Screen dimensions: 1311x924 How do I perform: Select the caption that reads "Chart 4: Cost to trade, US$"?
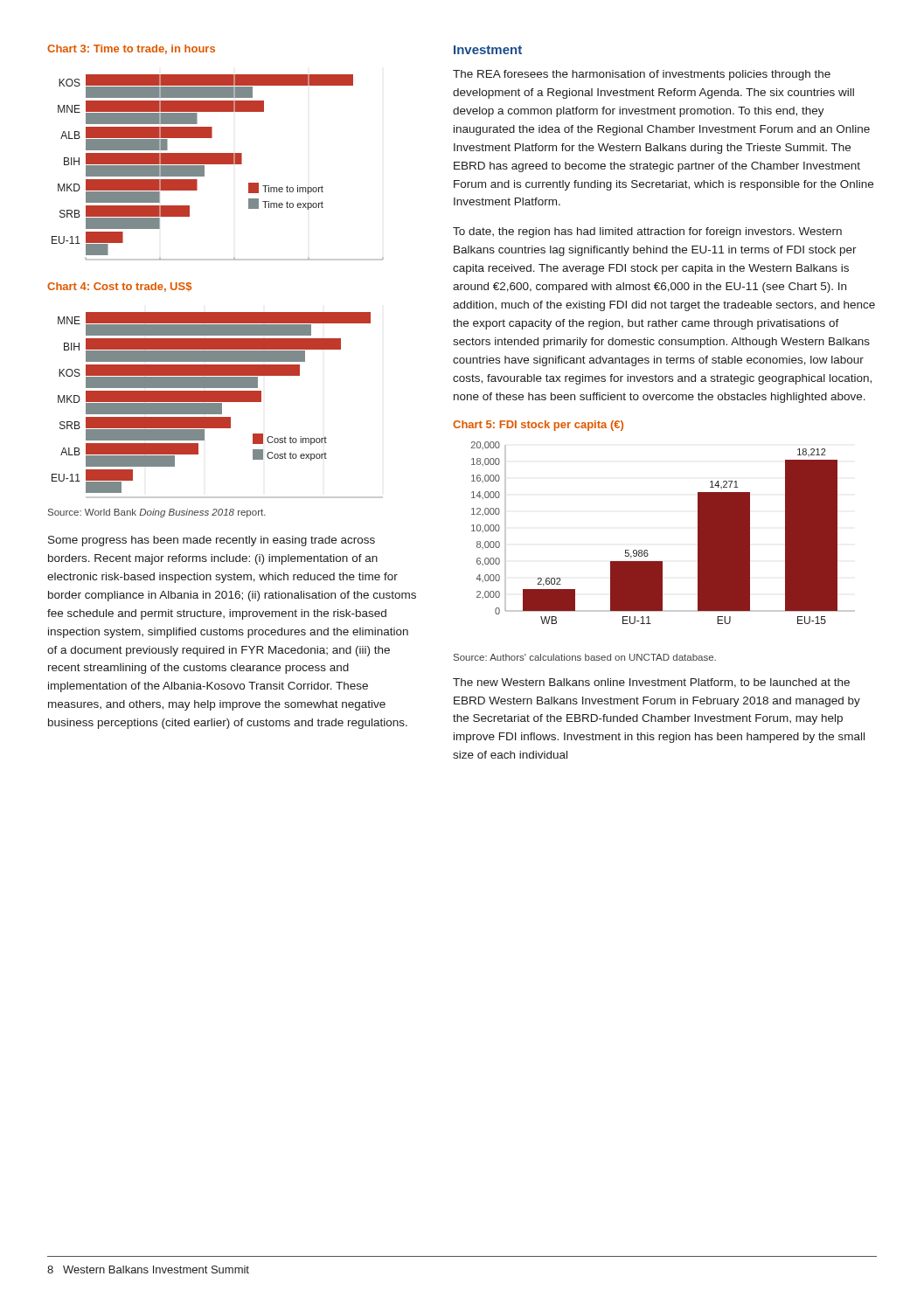pyautogui.click(x=120, y=286)
